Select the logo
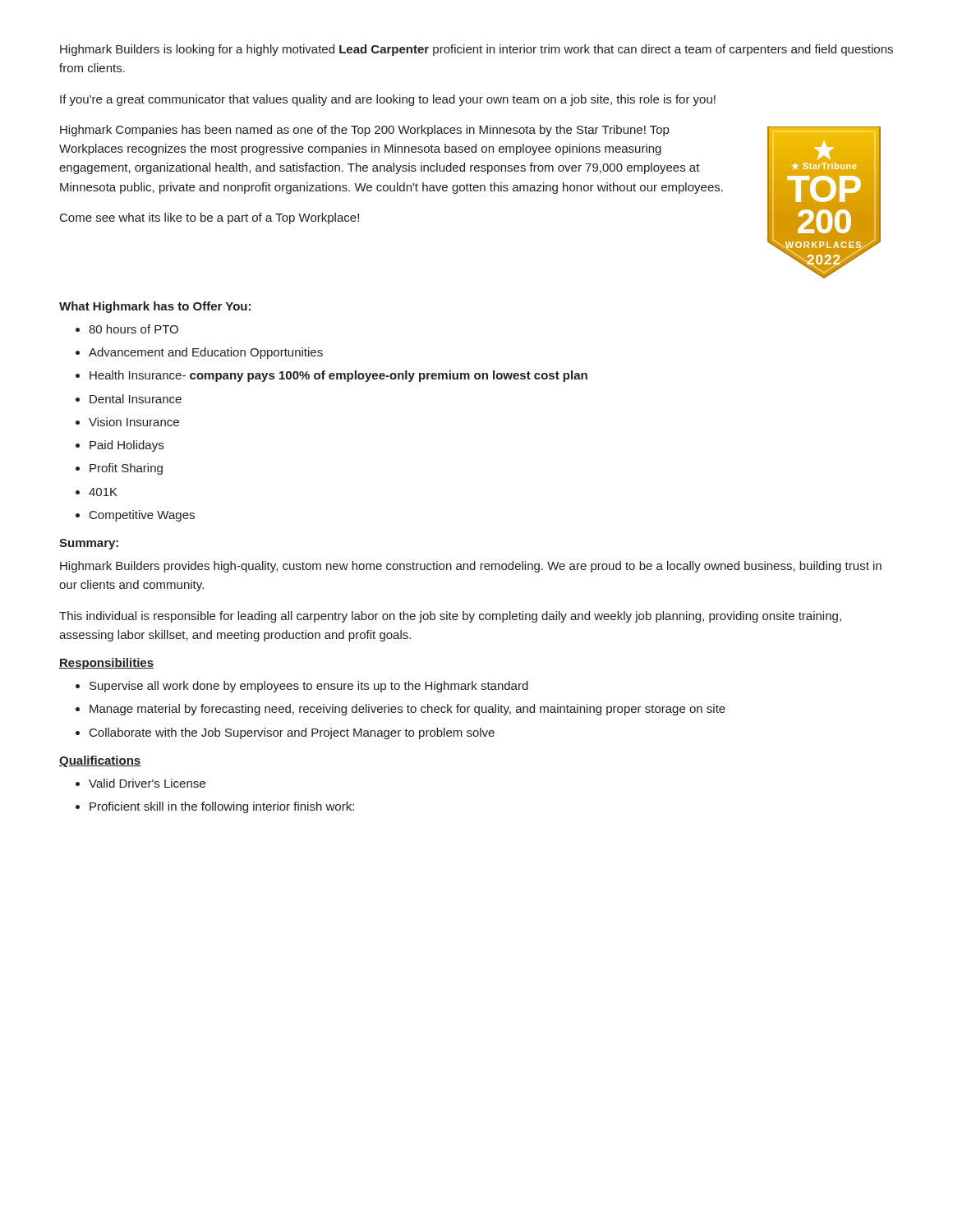 tap(824, 203)
